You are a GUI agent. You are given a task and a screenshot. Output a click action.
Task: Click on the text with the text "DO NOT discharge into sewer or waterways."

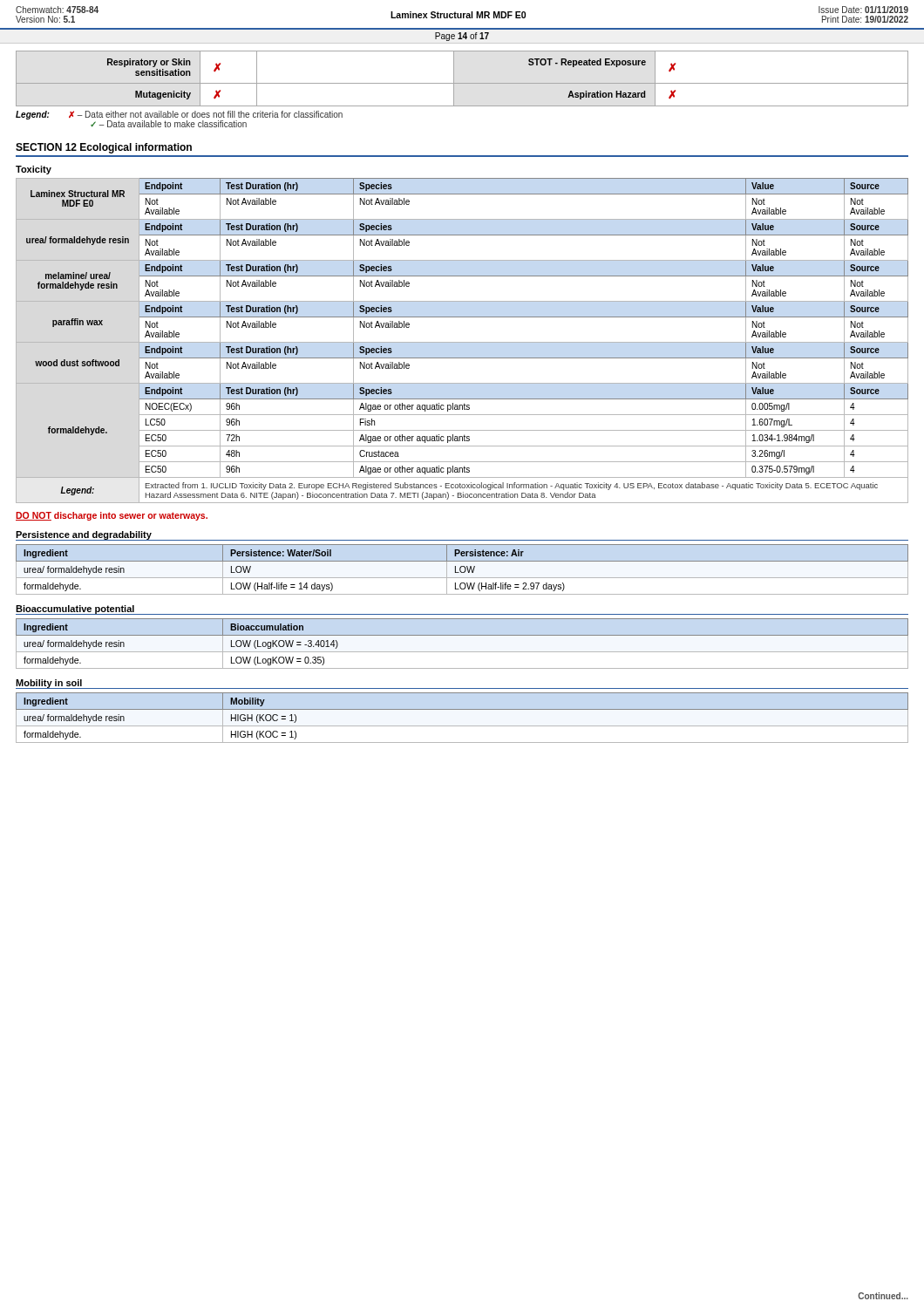pyautogui.click(x=112, y=515)
